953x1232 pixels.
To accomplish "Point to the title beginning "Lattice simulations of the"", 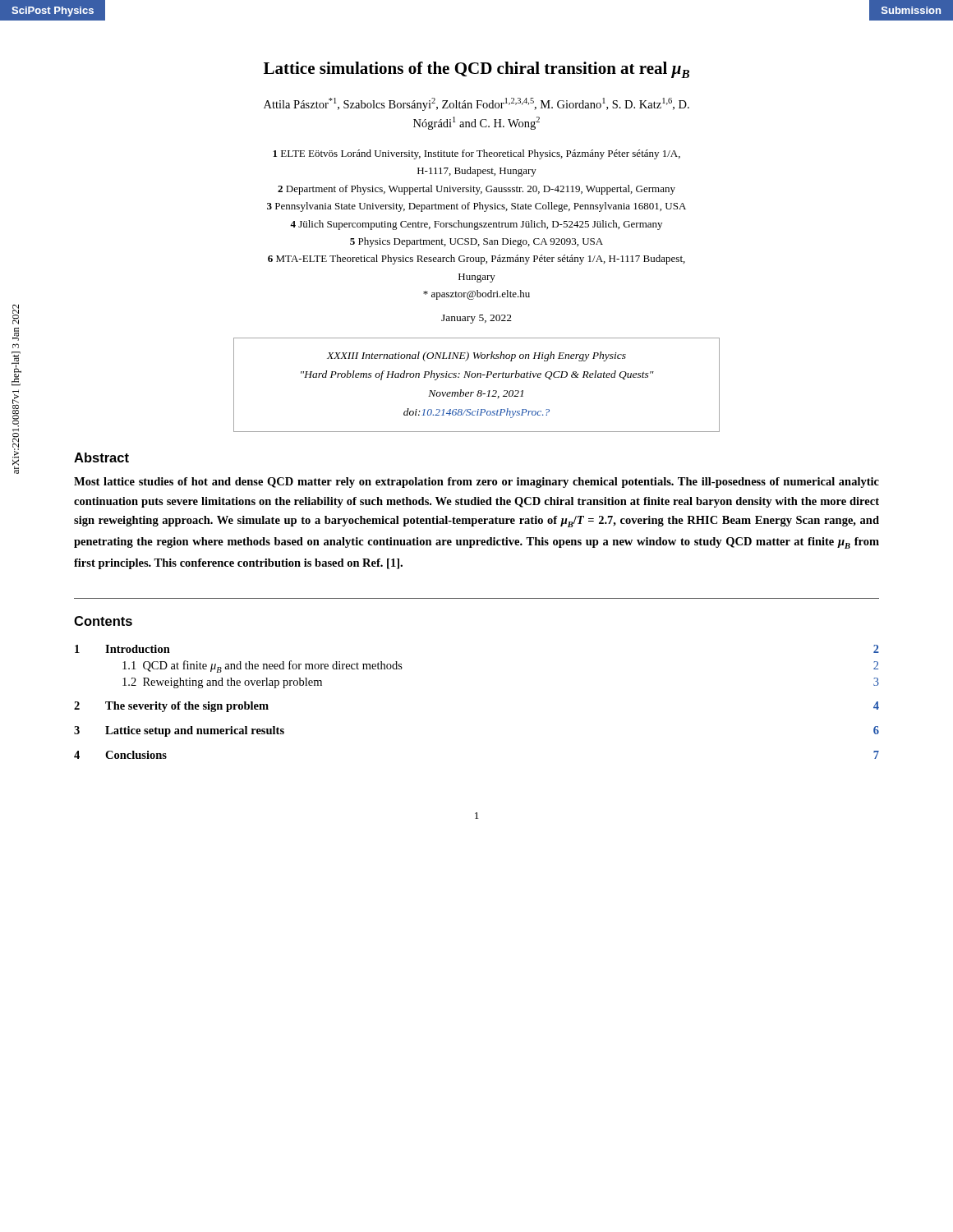I will [x=476, y=69].
